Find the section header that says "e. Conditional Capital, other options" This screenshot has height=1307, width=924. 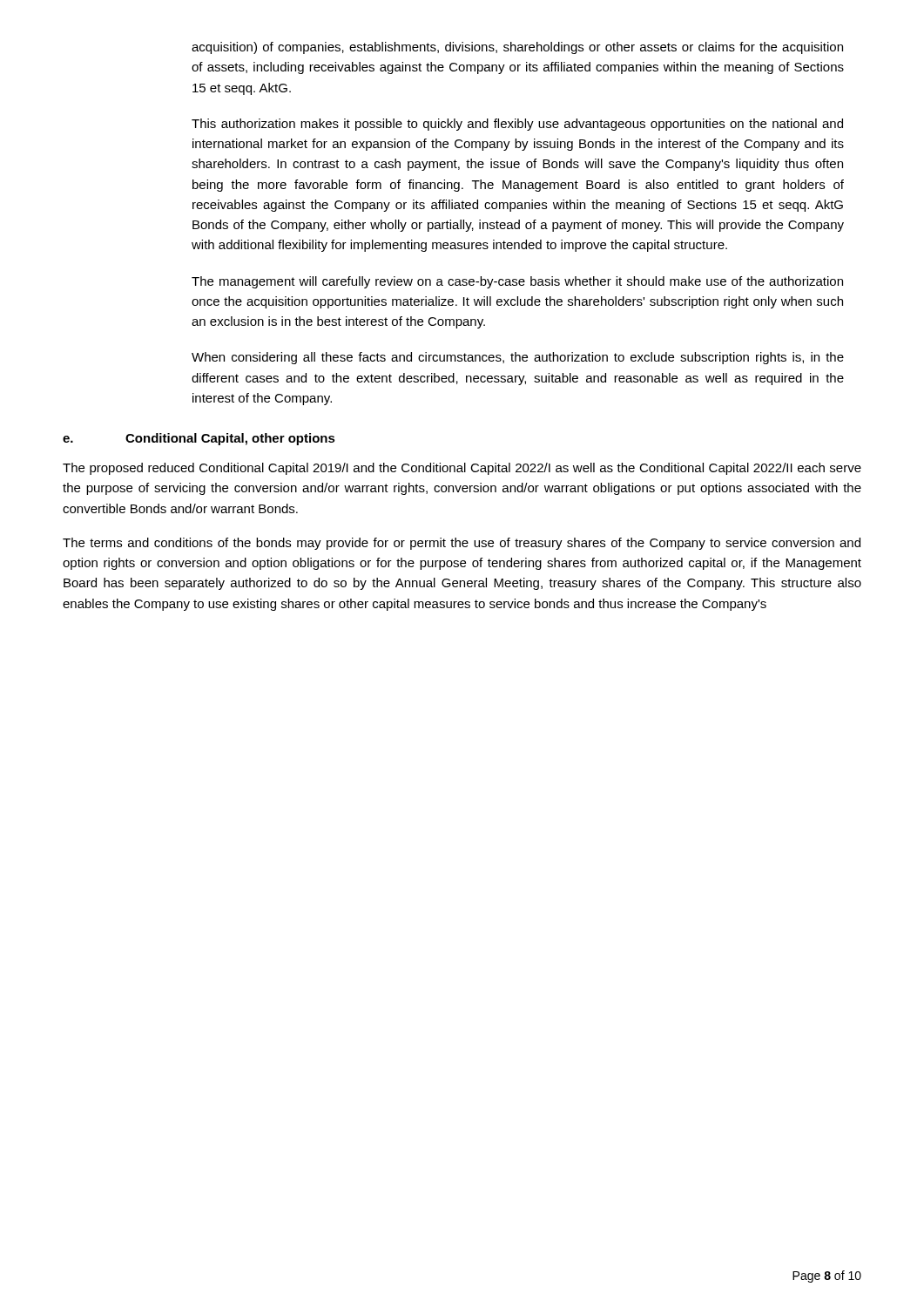click(x=199, y=438)
